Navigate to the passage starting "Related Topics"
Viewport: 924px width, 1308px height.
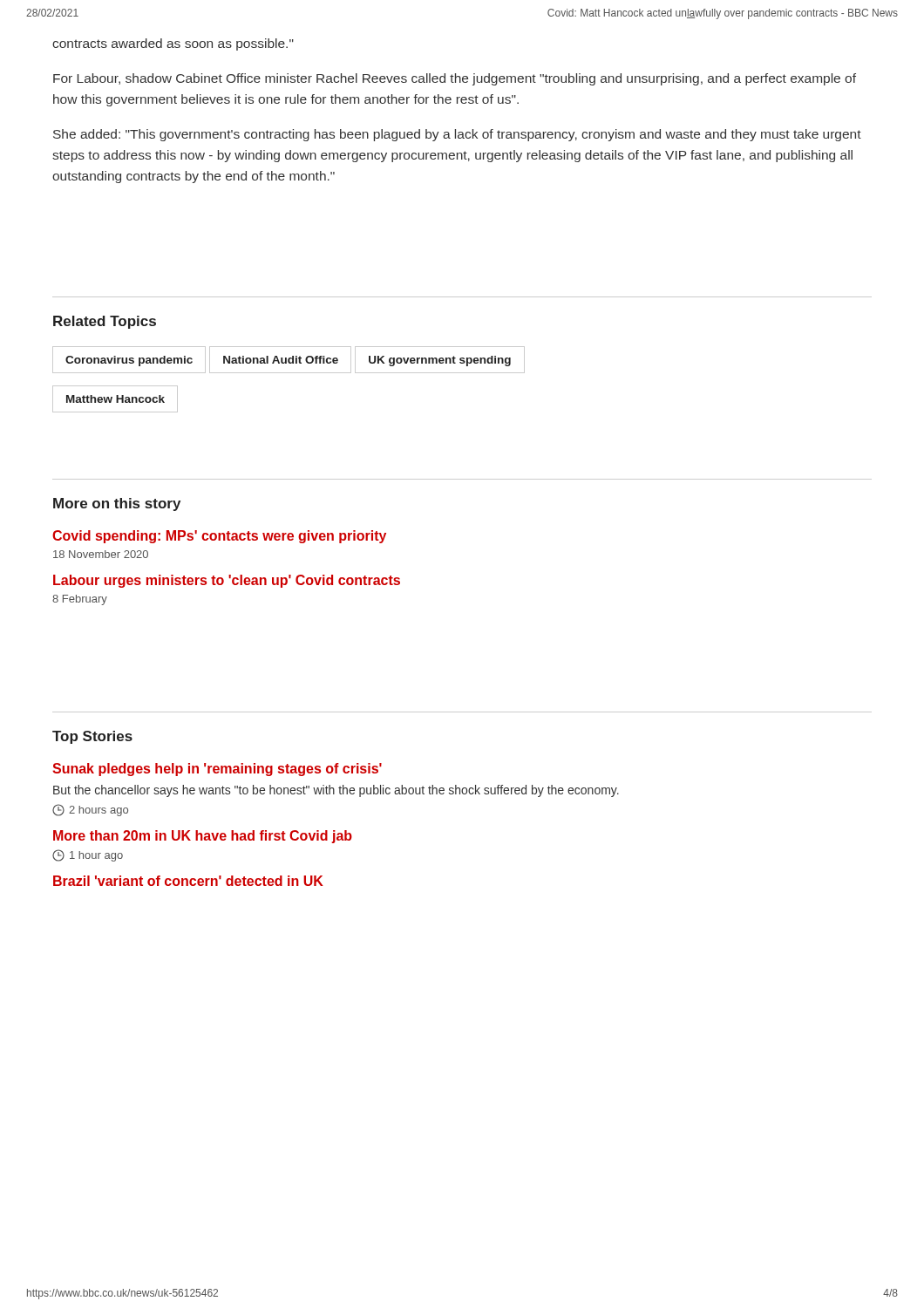104,321
